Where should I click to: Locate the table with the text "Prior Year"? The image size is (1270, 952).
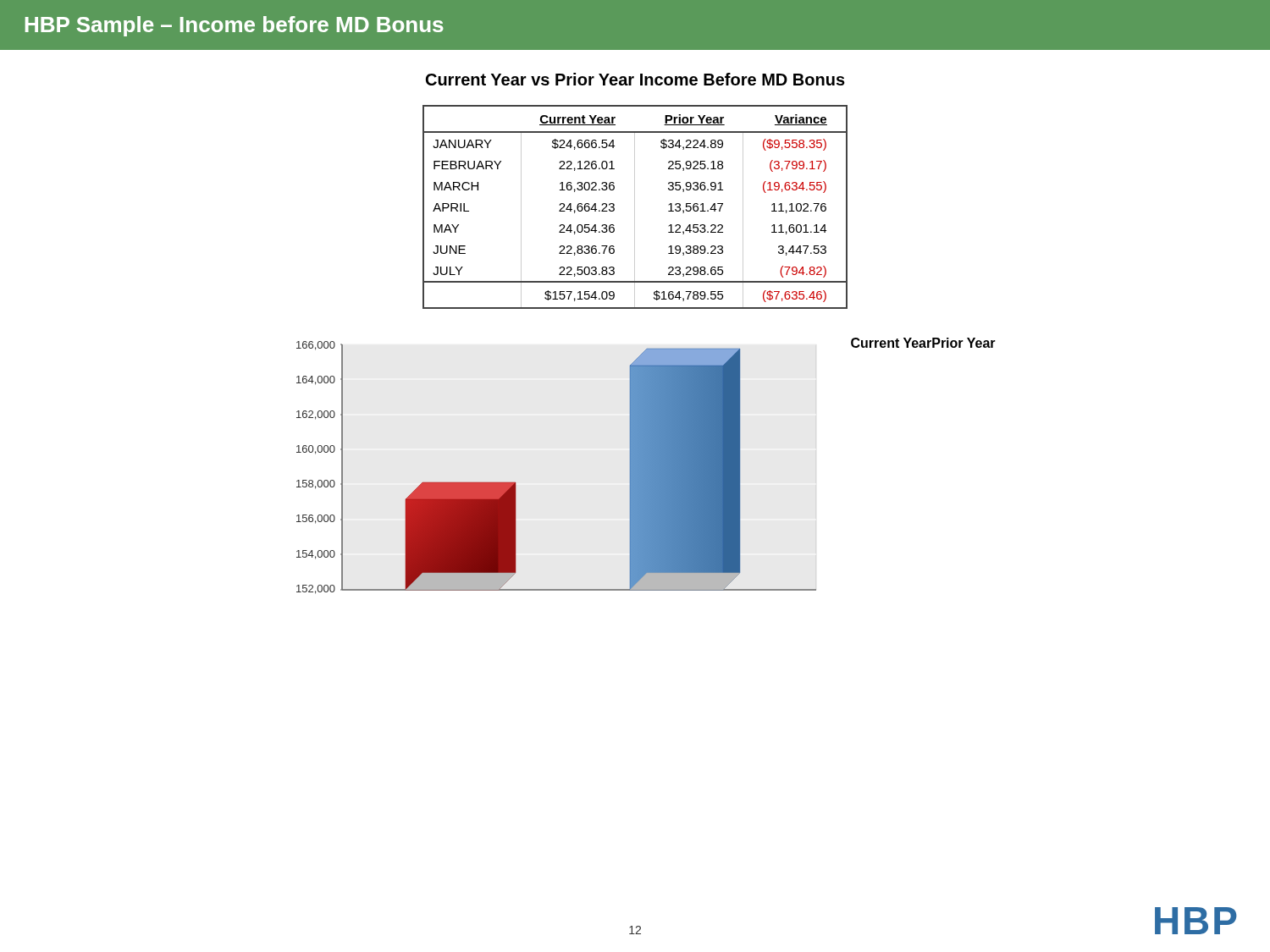pos(635,207)
